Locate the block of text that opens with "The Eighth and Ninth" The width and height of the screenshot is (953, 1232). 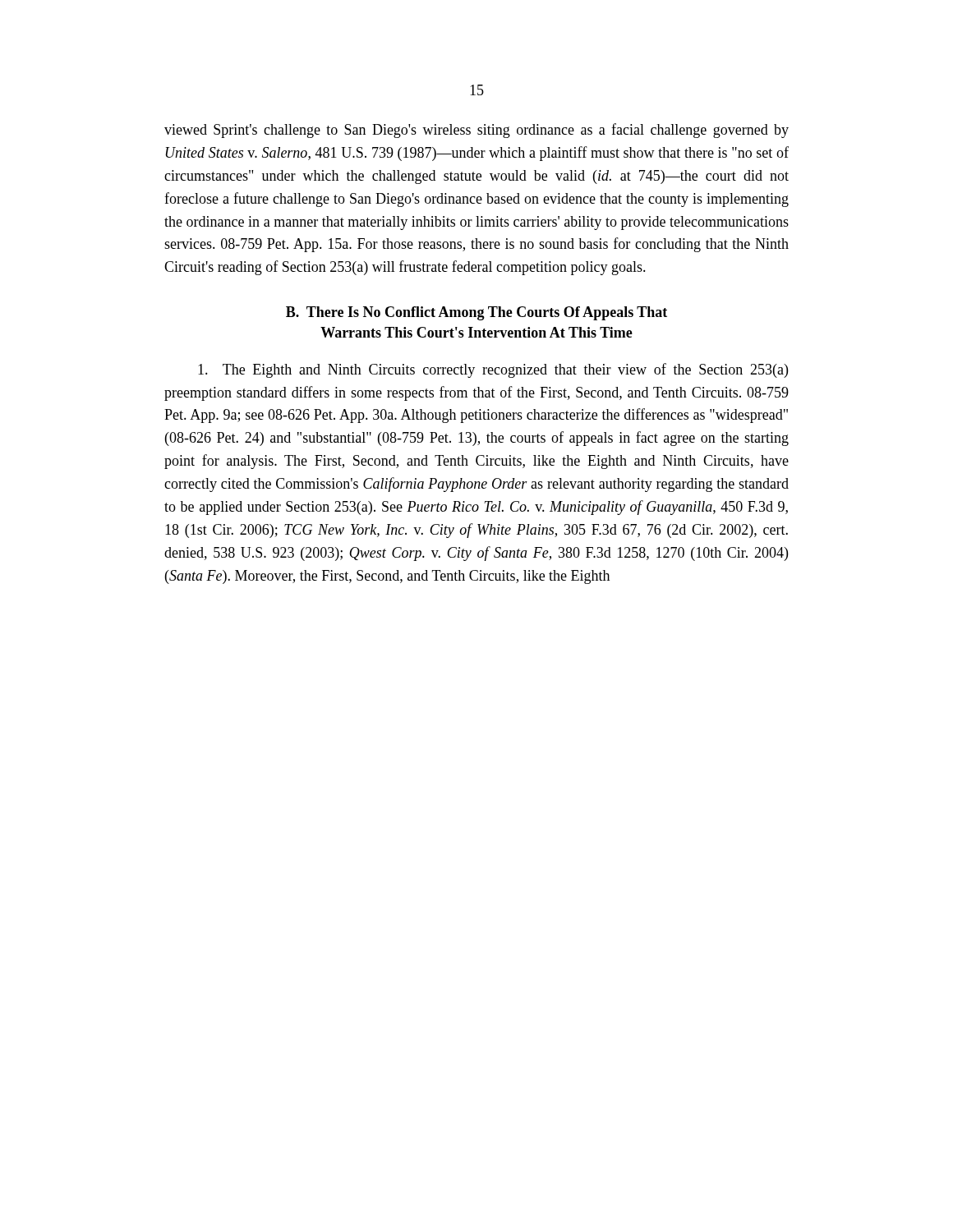point(476,472)
